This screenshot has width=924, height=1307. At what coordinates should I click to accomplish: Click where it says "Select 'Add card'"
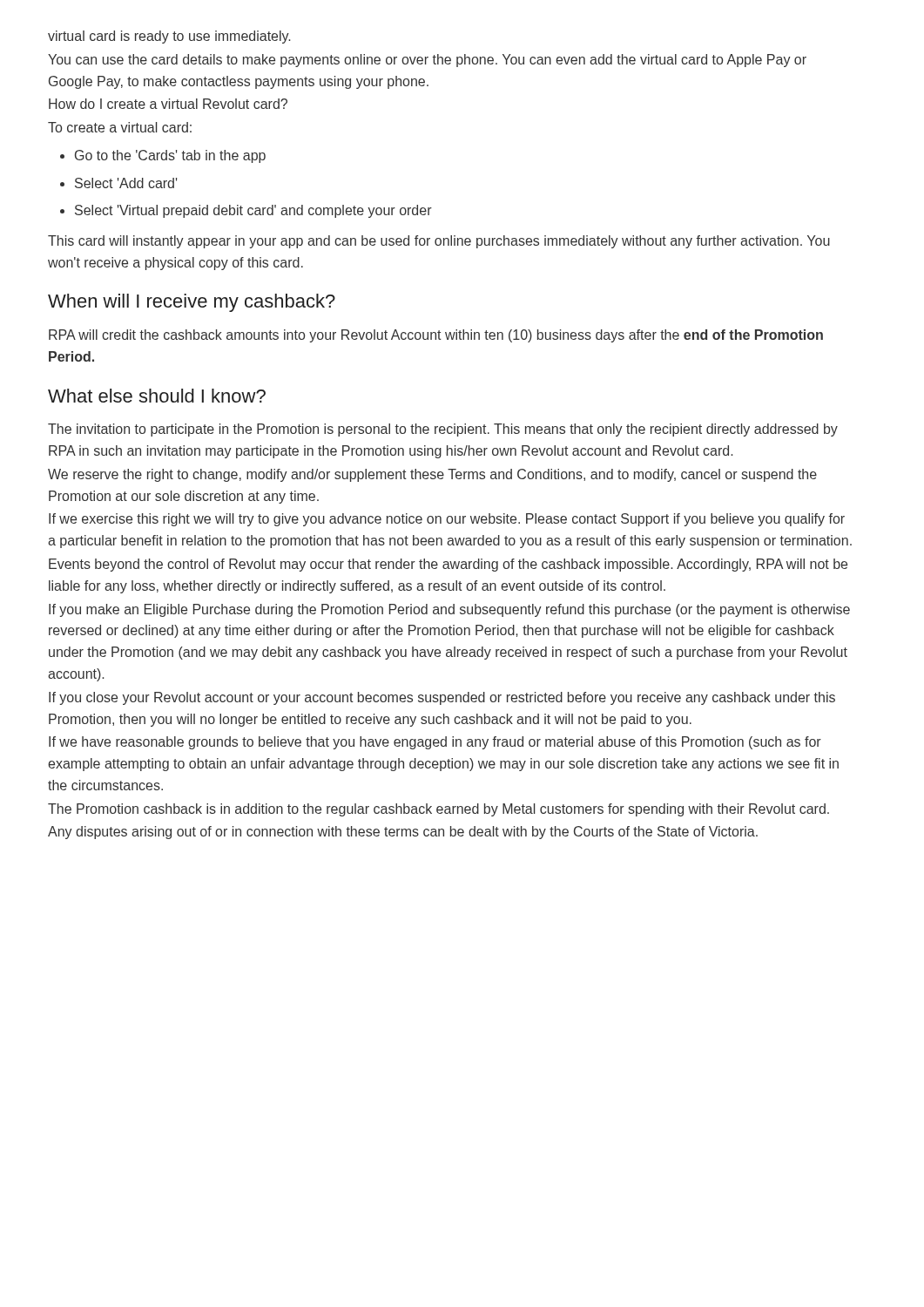[x=126, y=183]
